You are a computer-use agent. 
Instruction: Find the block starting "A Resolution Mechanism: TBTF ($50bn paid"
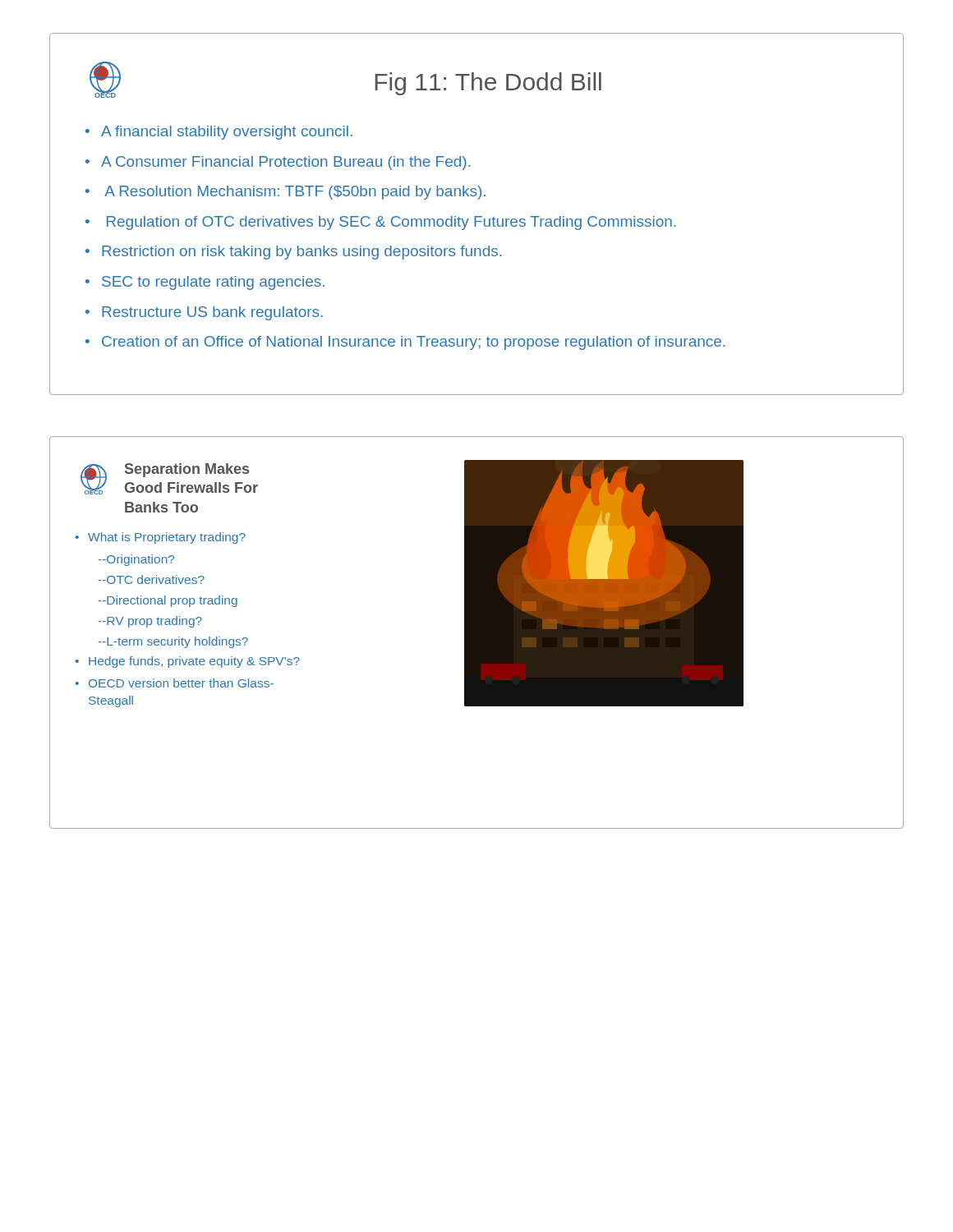476,192
